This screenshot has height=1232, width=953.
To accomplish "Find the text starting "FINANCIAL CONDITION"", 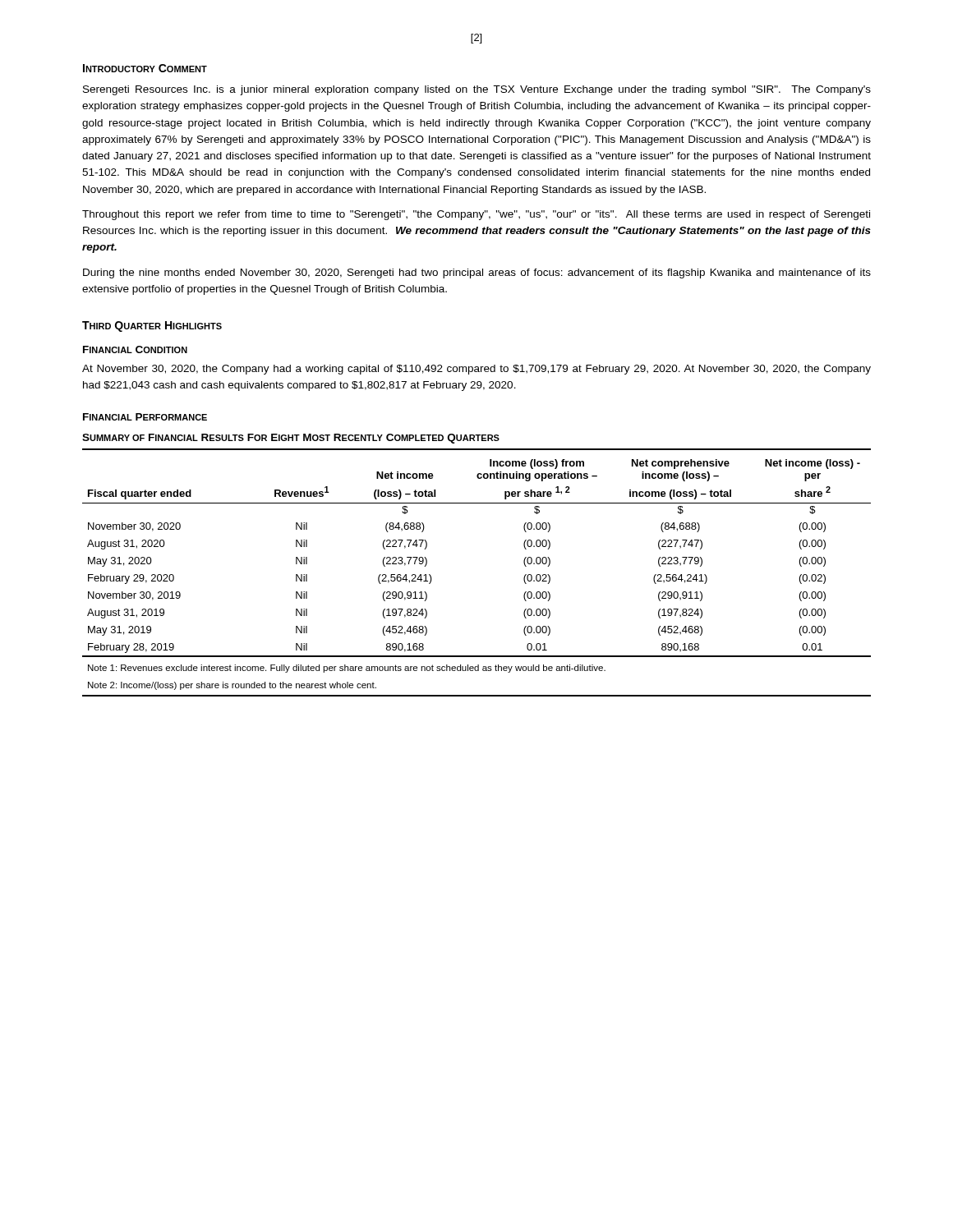I will 135,350.
